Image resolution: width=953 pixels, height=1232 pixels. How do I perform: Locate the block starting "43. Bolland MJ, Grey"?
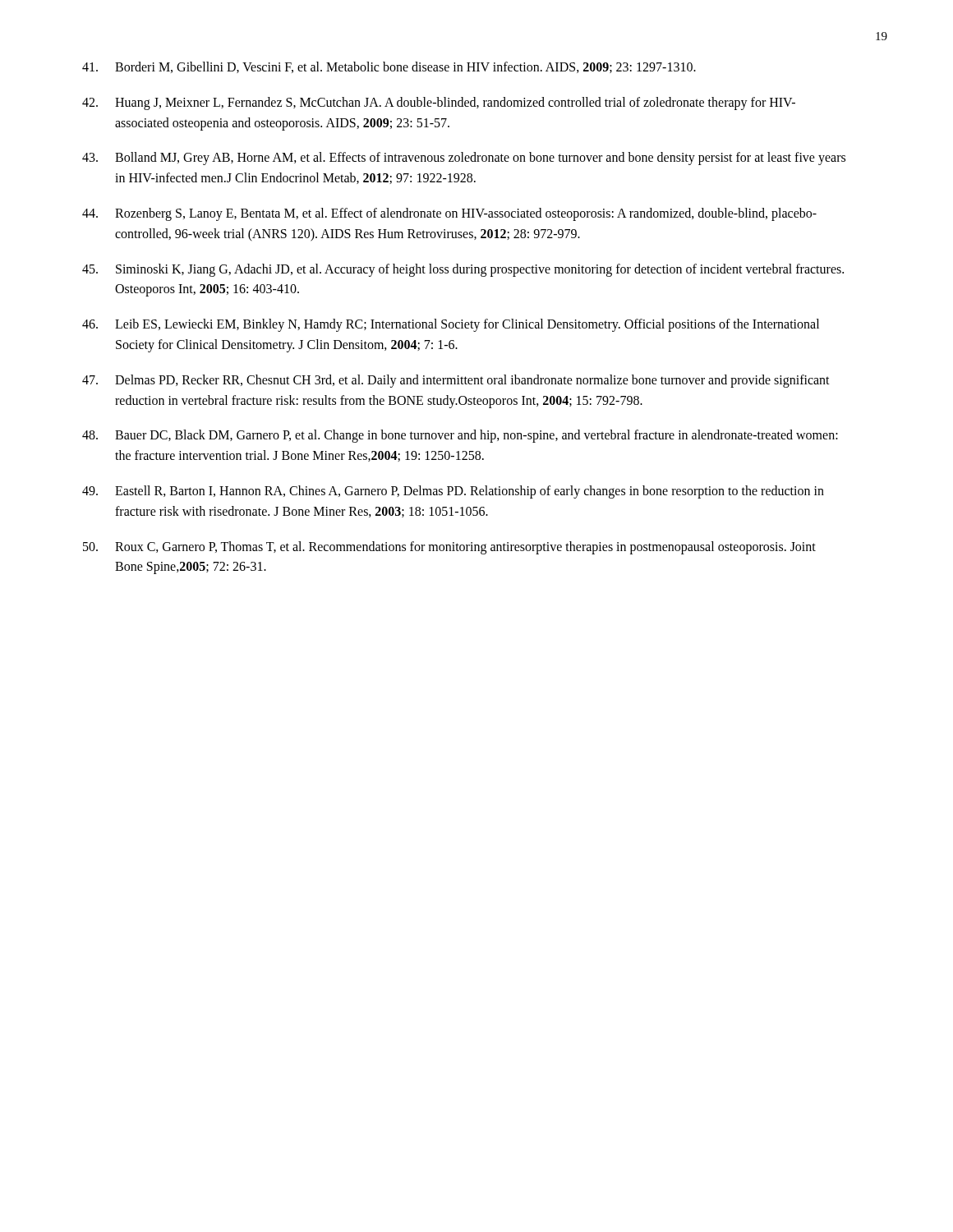[x=464, y=169]
